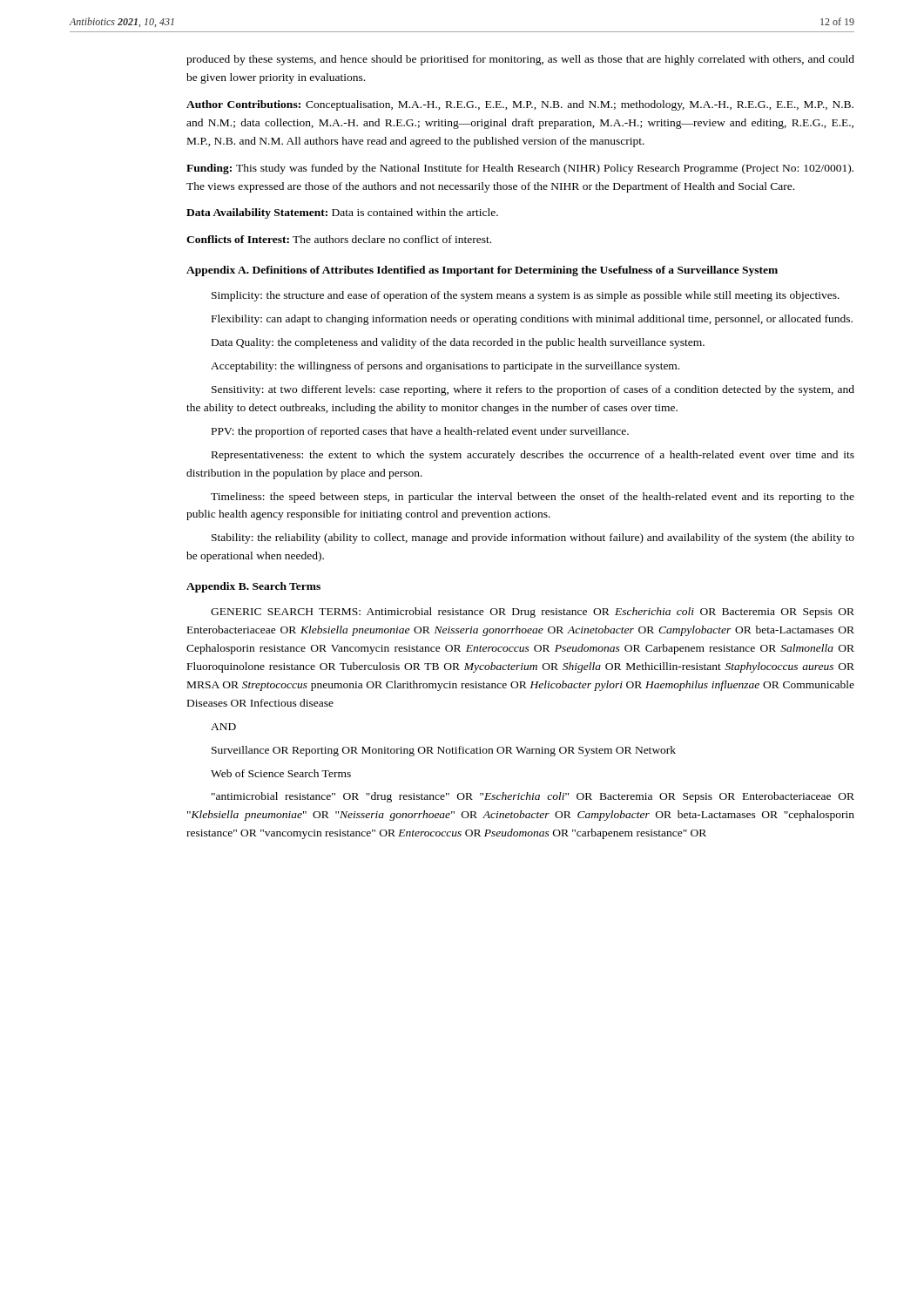Select the text block that says "PPV: the proportion"
This screenshot has height=1307, width=924.
(x=520, y=432)
